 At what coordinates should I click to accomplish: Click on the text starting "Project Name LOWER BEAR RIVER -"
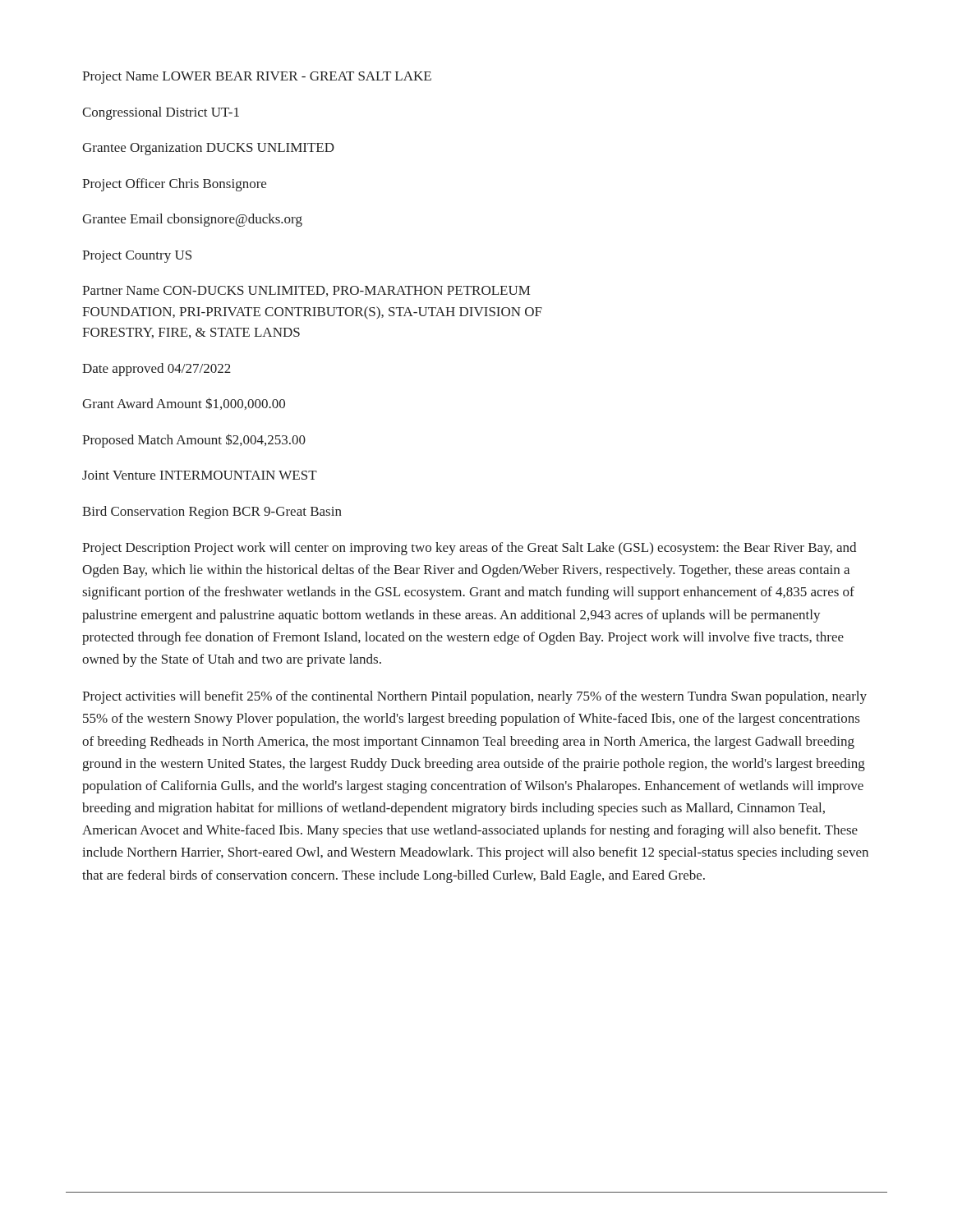(x=257, y=76)
